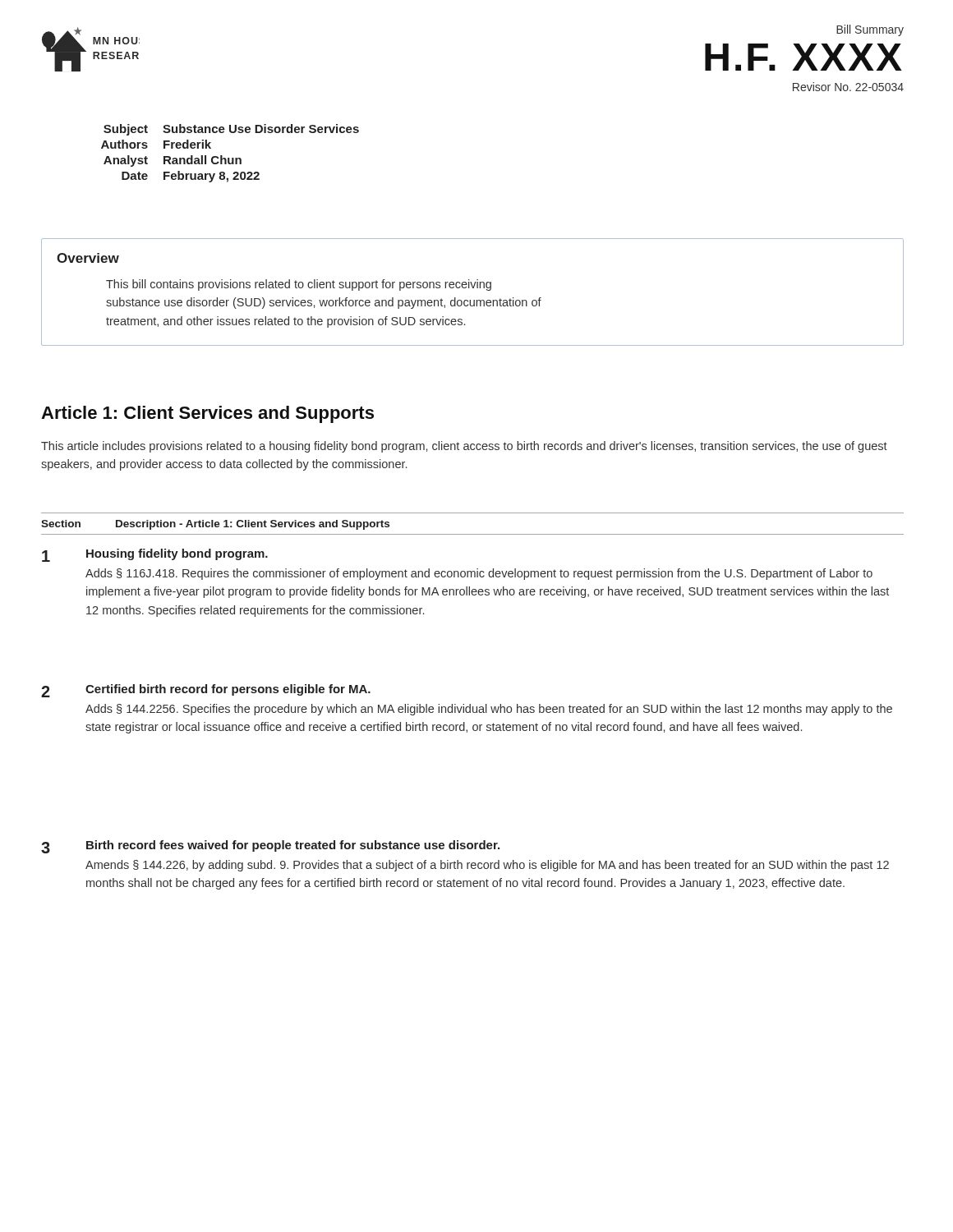Select the region starting "1 Housing fidelity bond program."

472,583
